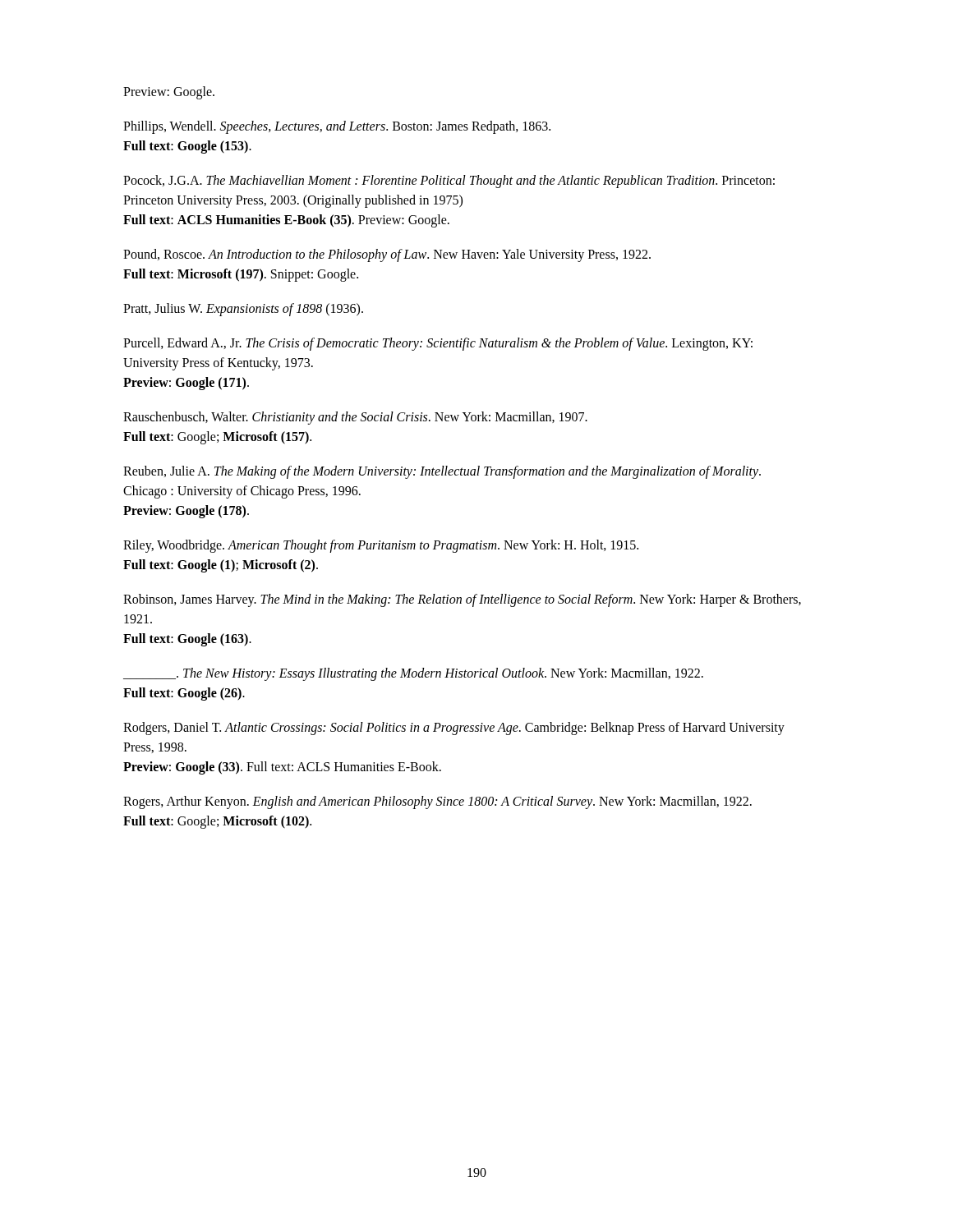Find the passage starting "Pratt, Julius W. Expansionists of 1898"

(x=243, y=310)
